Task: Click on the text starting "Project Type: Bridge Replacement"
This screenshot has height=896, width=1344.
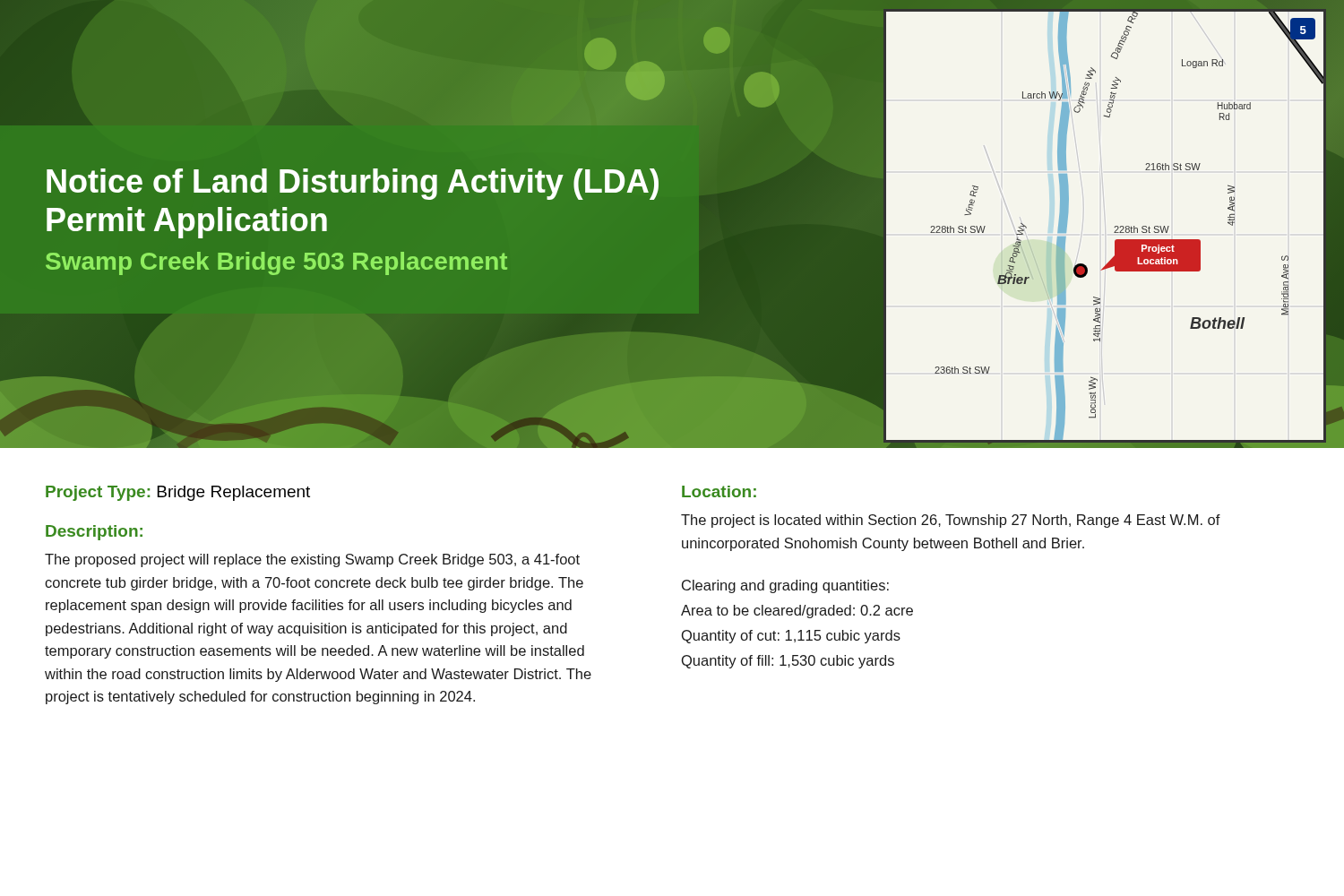Action: tap(178, 491)
